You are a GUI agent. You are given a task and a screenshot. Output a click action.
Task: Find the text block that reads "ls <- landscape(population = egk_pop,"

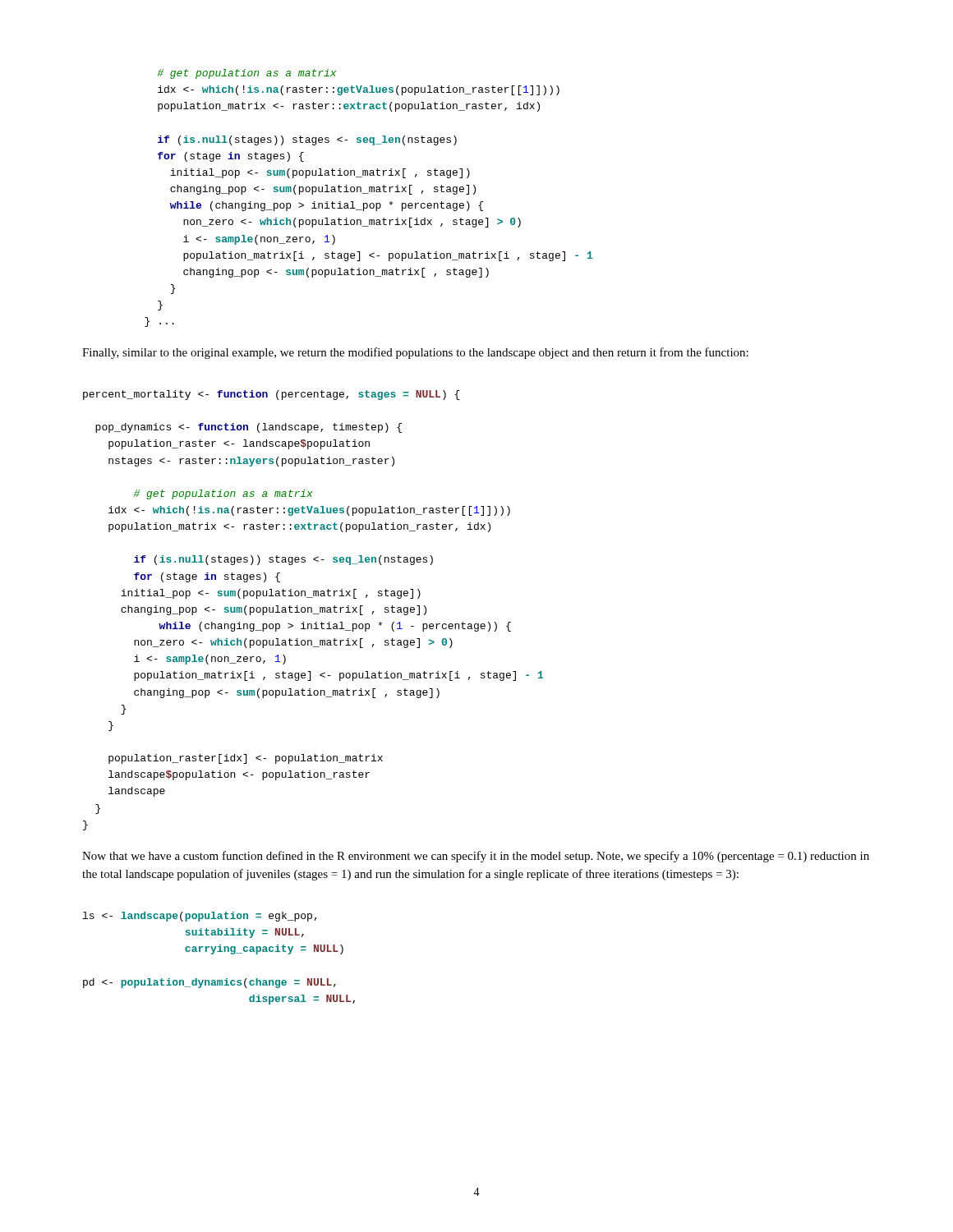[x=220, y=958]
